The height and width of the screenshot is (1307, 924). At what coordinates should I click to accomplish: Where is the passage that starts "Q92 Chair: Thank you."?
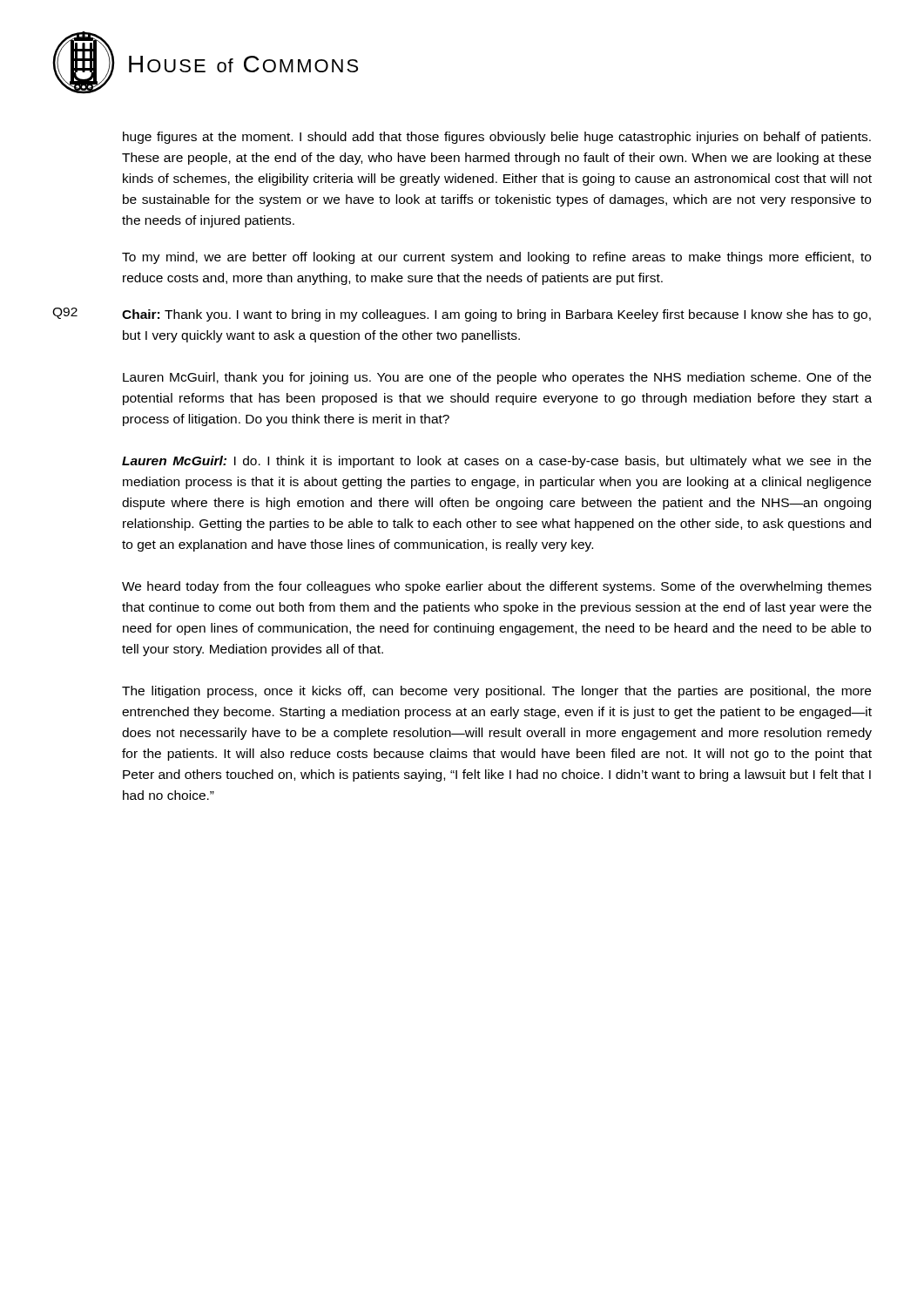click(462, 555)
